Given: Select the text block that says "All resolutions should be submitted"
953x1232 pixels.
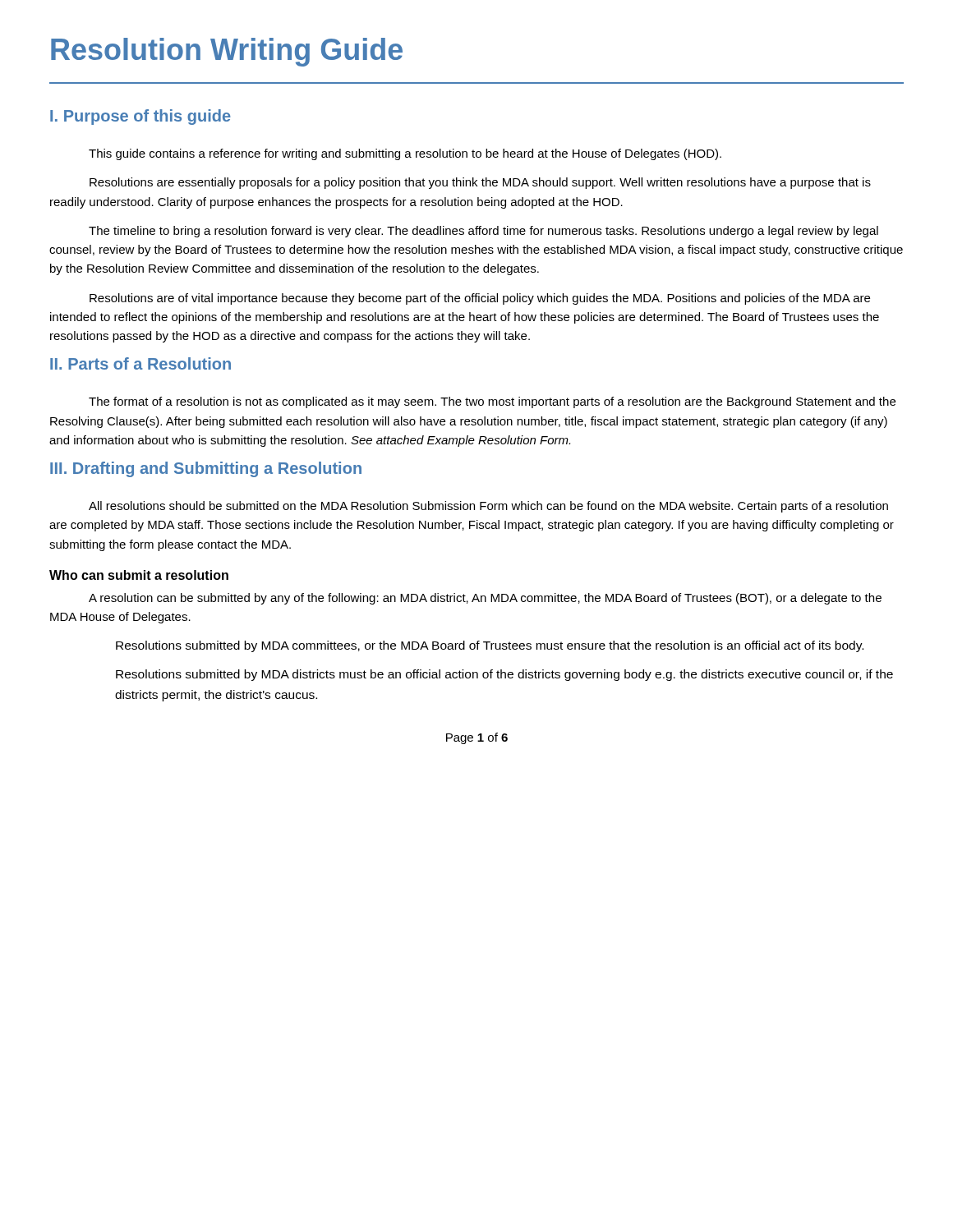Looking at the screenshot, I should 476,525.
